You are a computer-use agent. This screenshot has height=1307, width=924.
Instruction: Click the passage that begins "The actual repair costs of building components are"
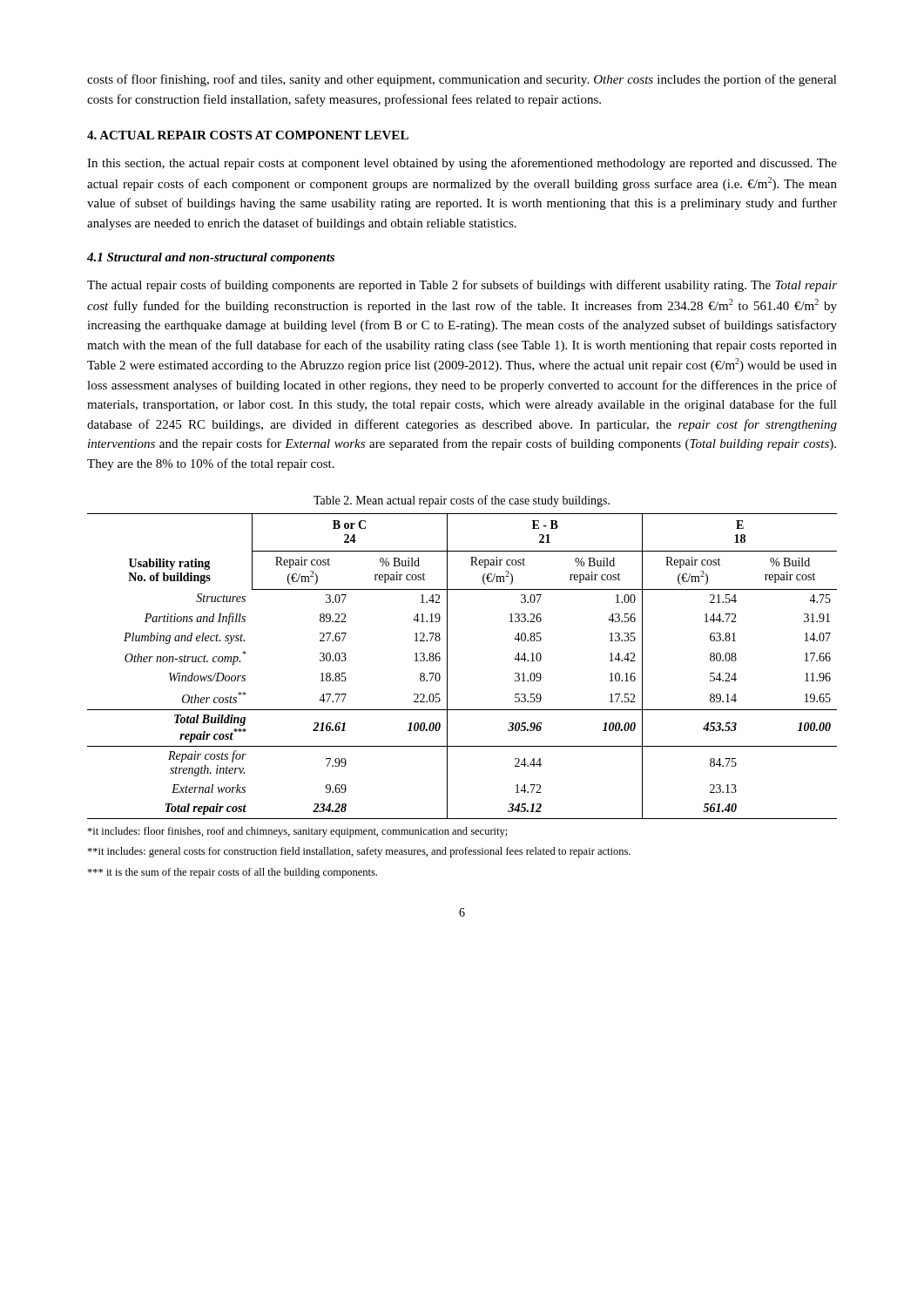tap(462, 374)
